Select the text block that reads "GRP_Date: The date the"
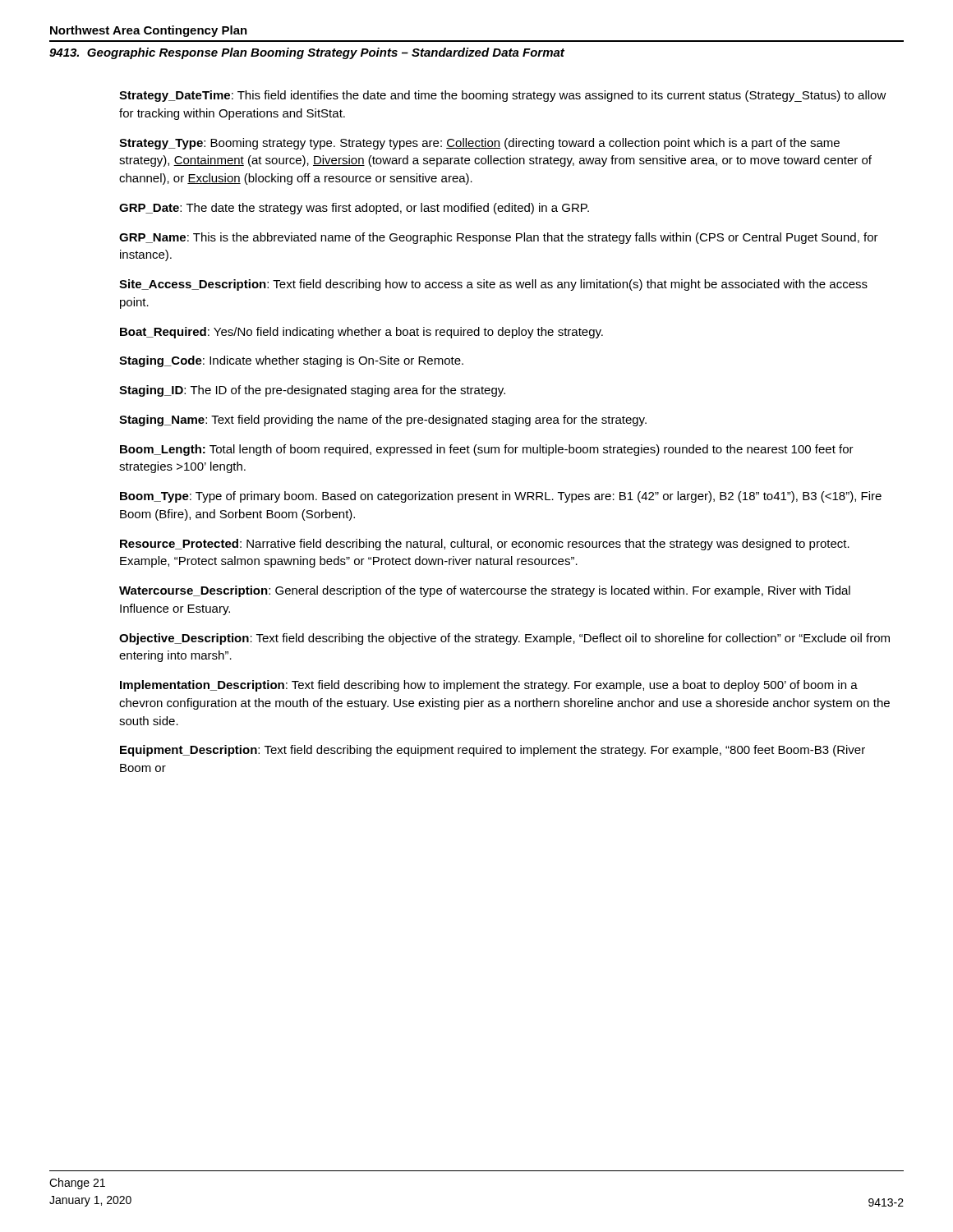 click(355, 207)
